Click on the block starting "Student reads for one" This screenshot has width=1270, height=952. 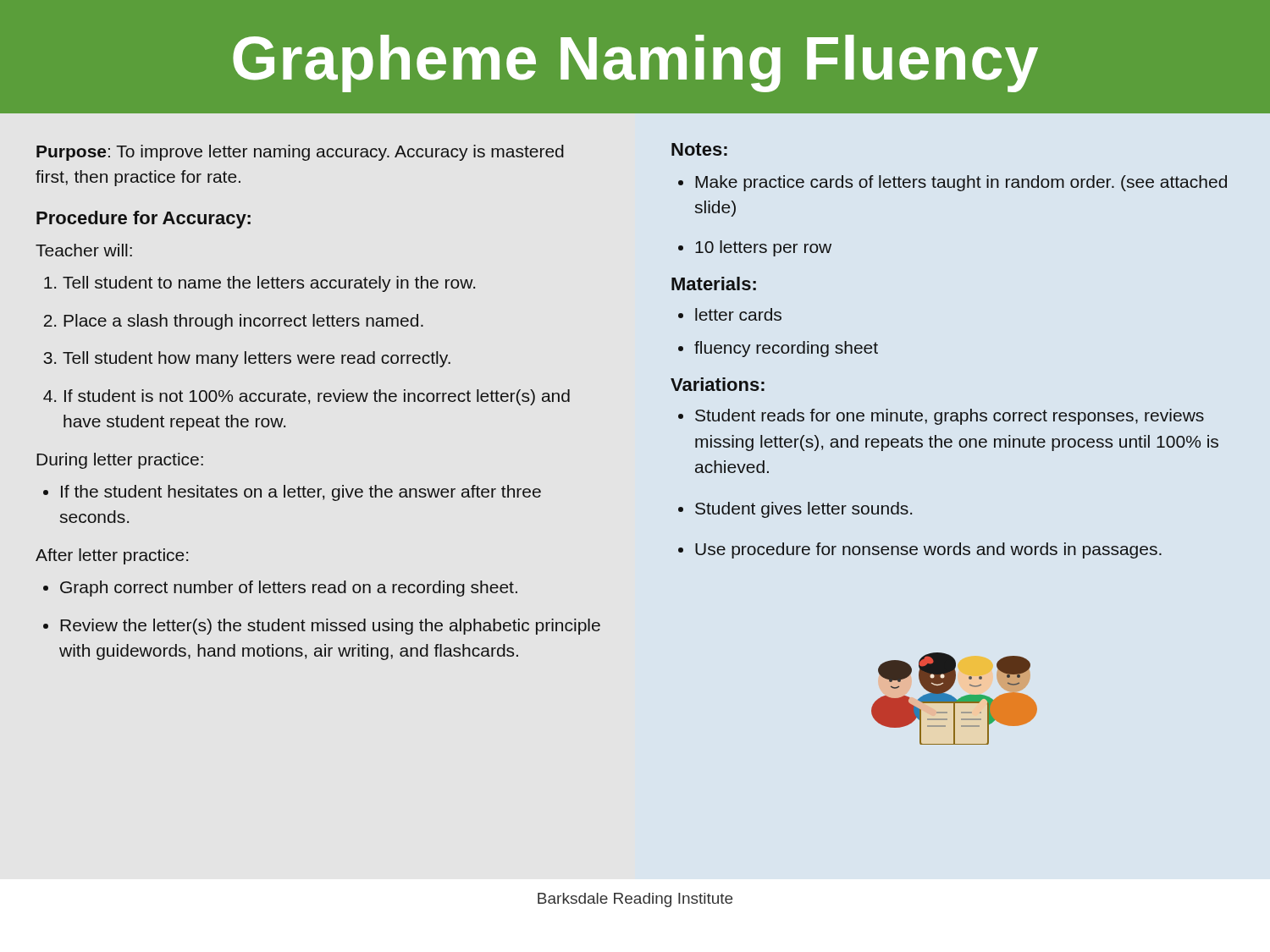pos(957,441)
